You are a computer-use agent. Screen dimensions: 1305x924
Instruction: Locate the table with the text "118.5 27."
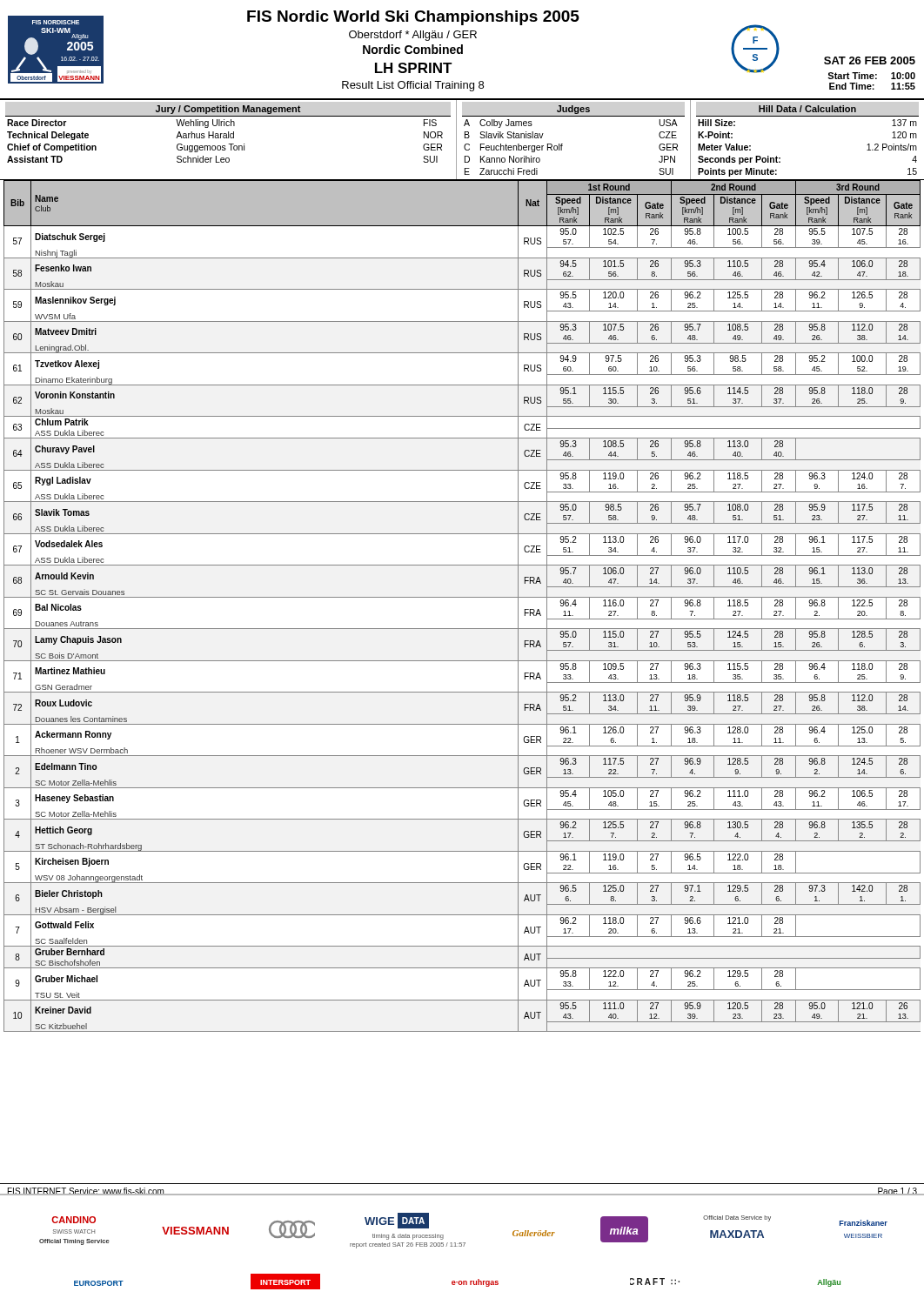462,606
